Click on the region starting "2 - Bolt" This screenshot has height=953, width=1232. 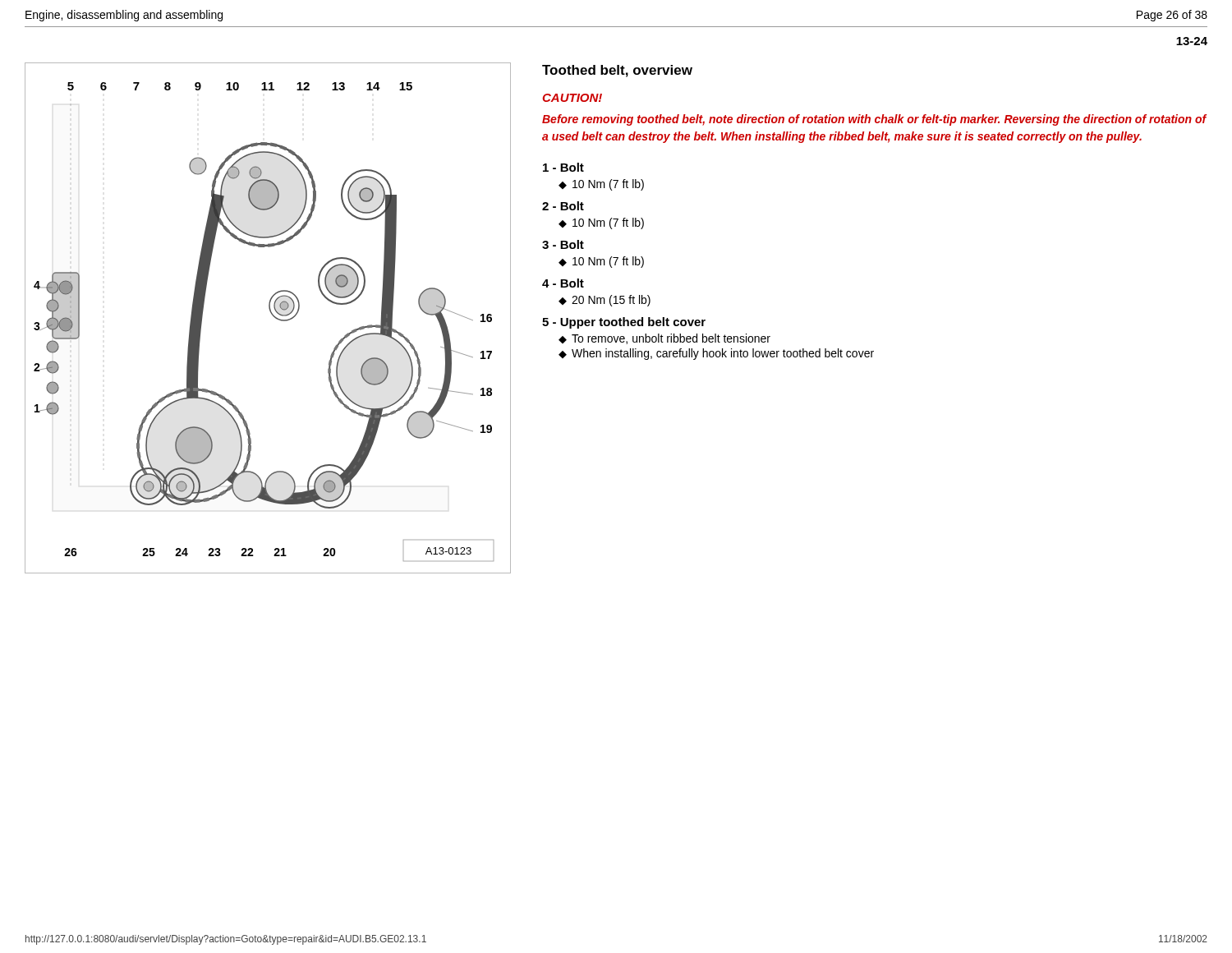tap(563, 206)
